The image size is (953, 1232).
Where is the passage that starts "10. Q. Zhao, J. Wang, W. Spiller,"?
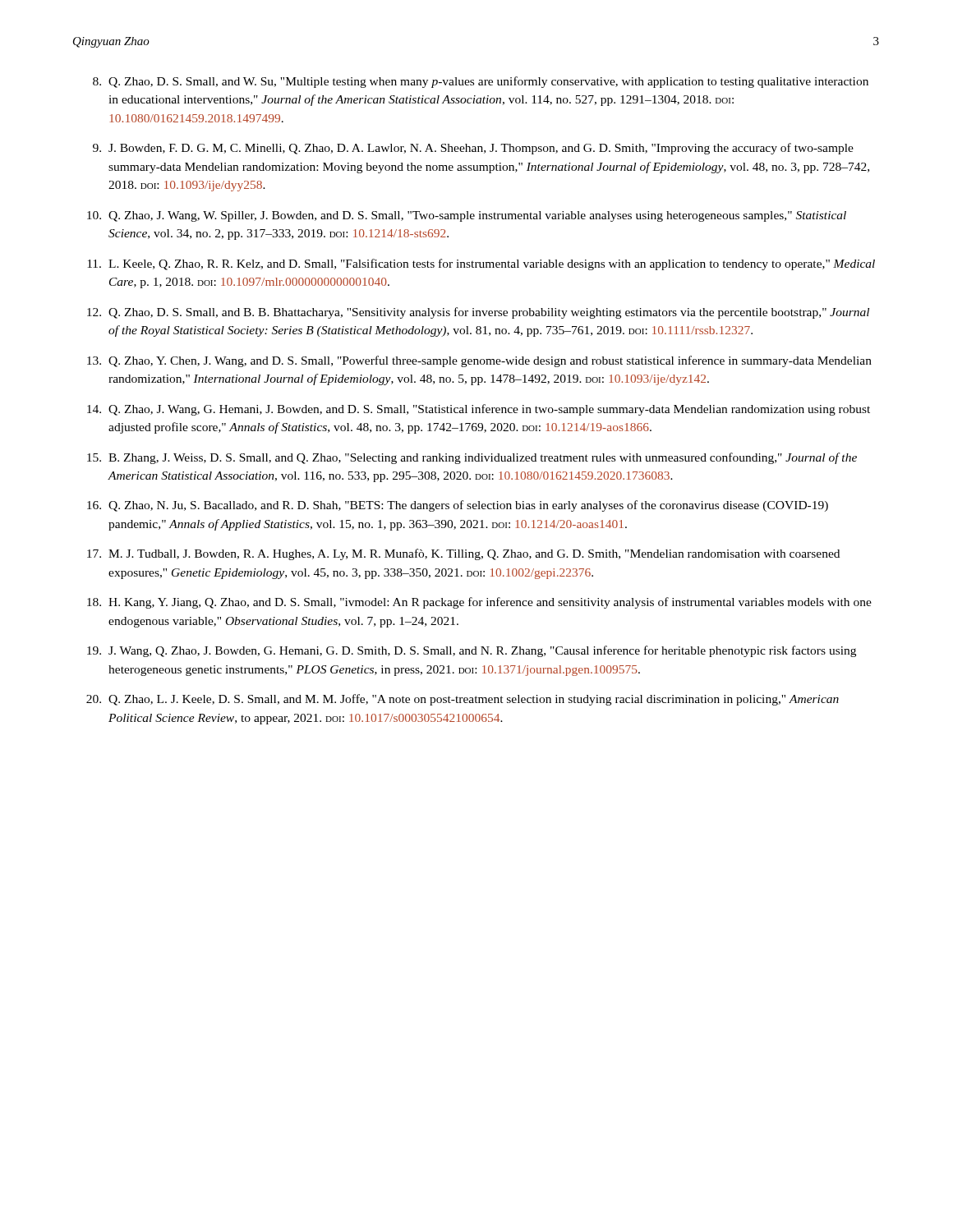click(476, 224)
